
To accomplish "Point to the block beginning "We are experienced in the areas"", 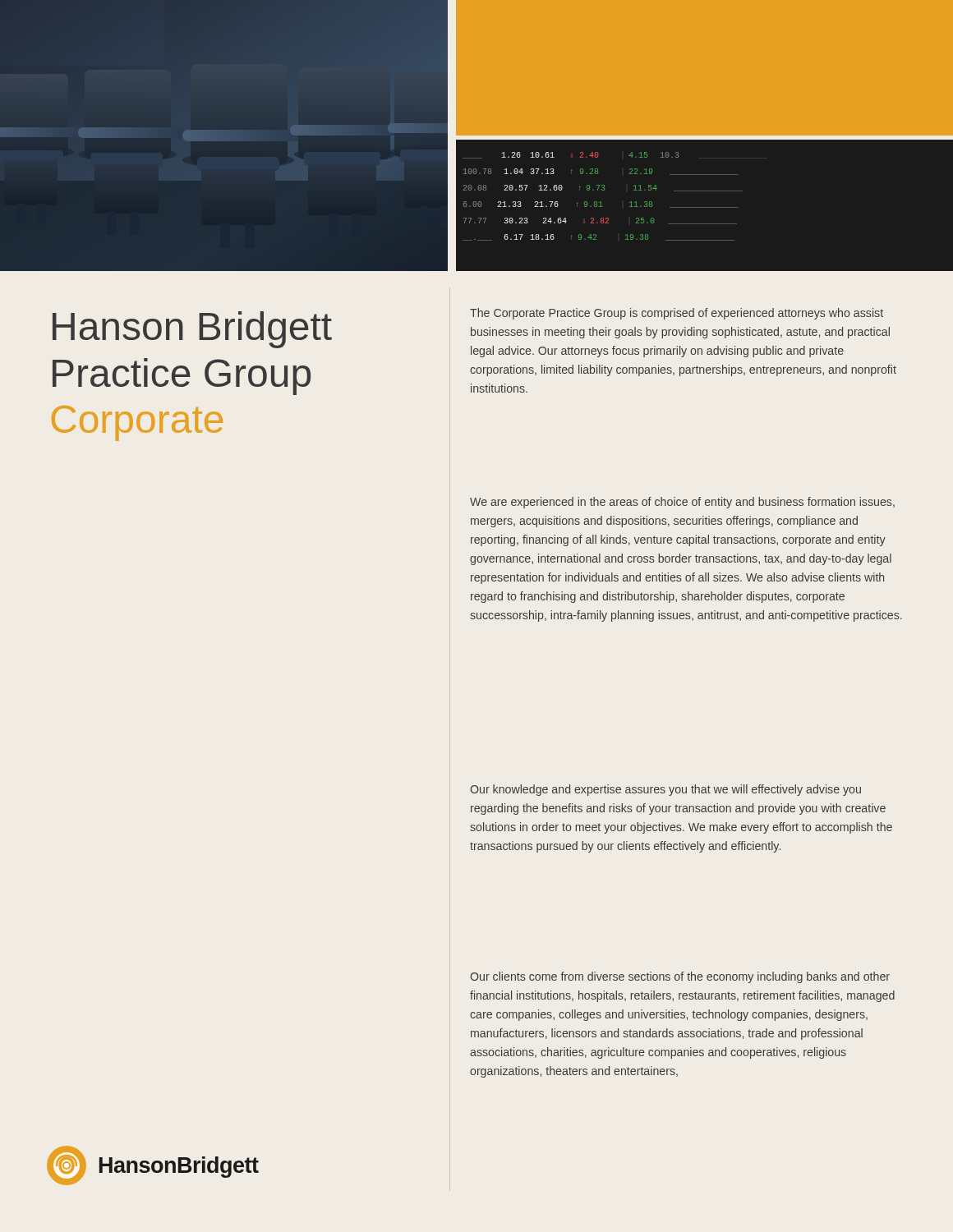I will [x=686, y=559].
